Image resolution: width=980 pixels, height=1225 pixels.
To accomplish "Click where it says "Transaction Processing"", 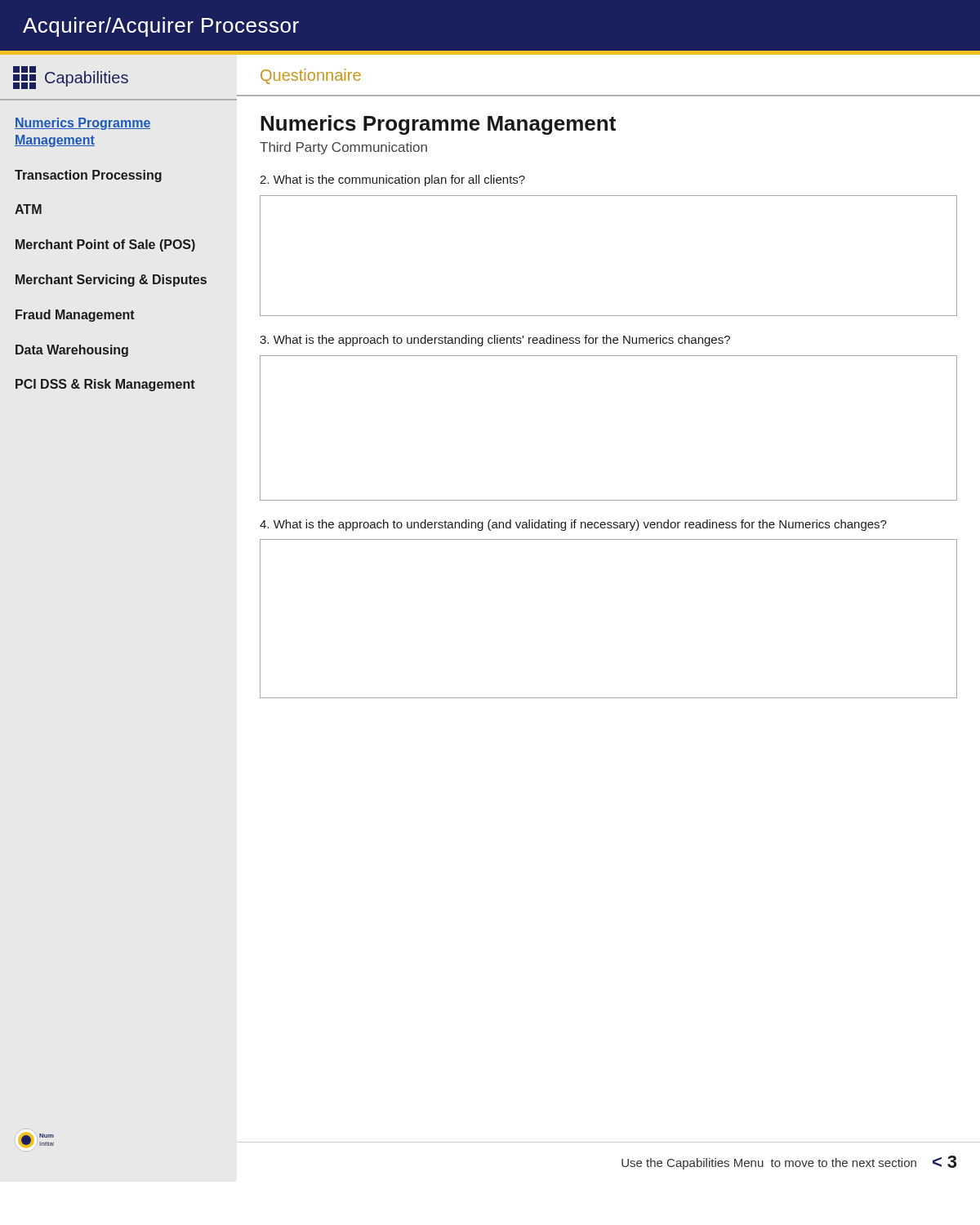I will (88, 175).
